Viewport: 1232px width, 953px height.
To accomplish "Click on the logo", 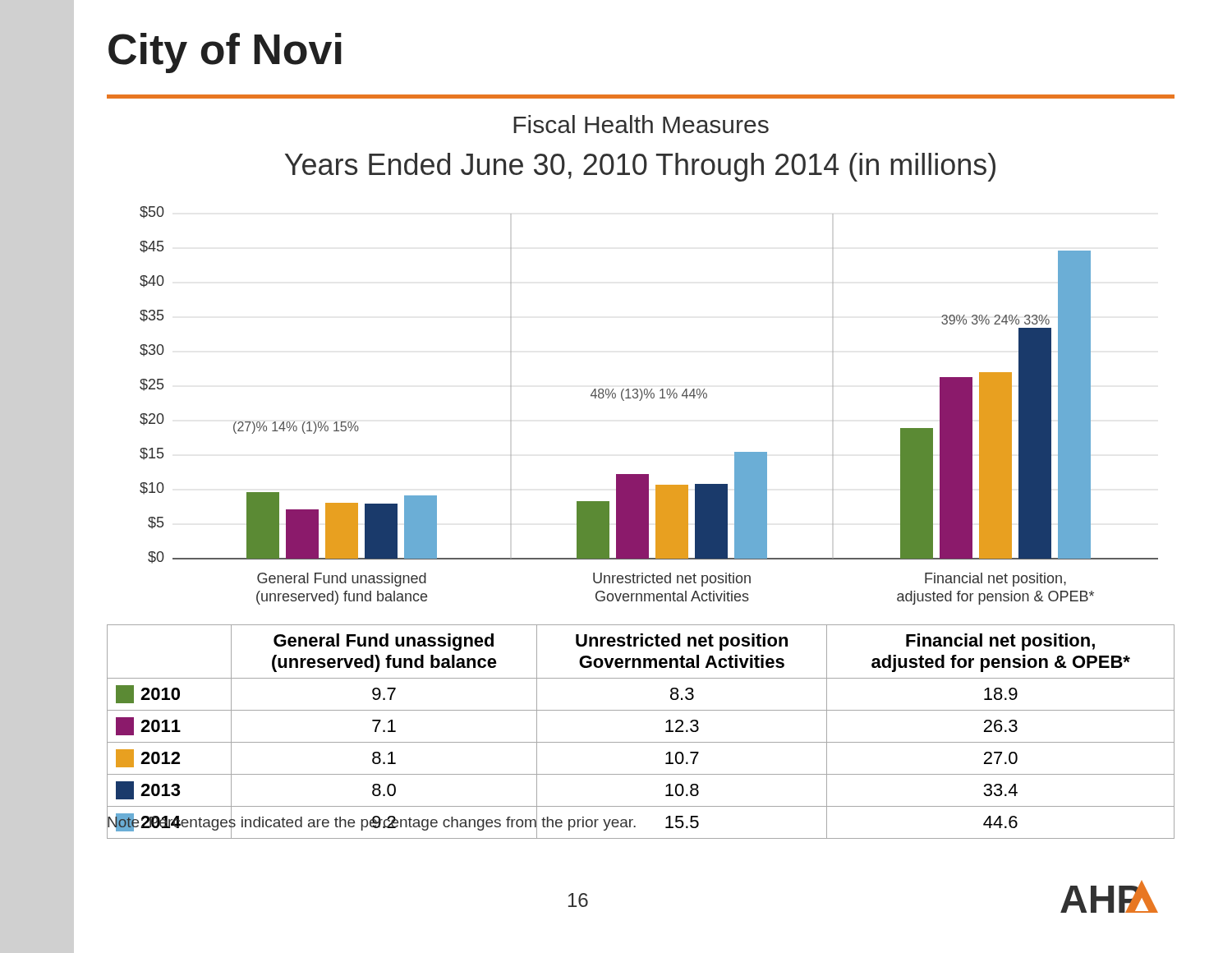I will [x=1109, y=898].
